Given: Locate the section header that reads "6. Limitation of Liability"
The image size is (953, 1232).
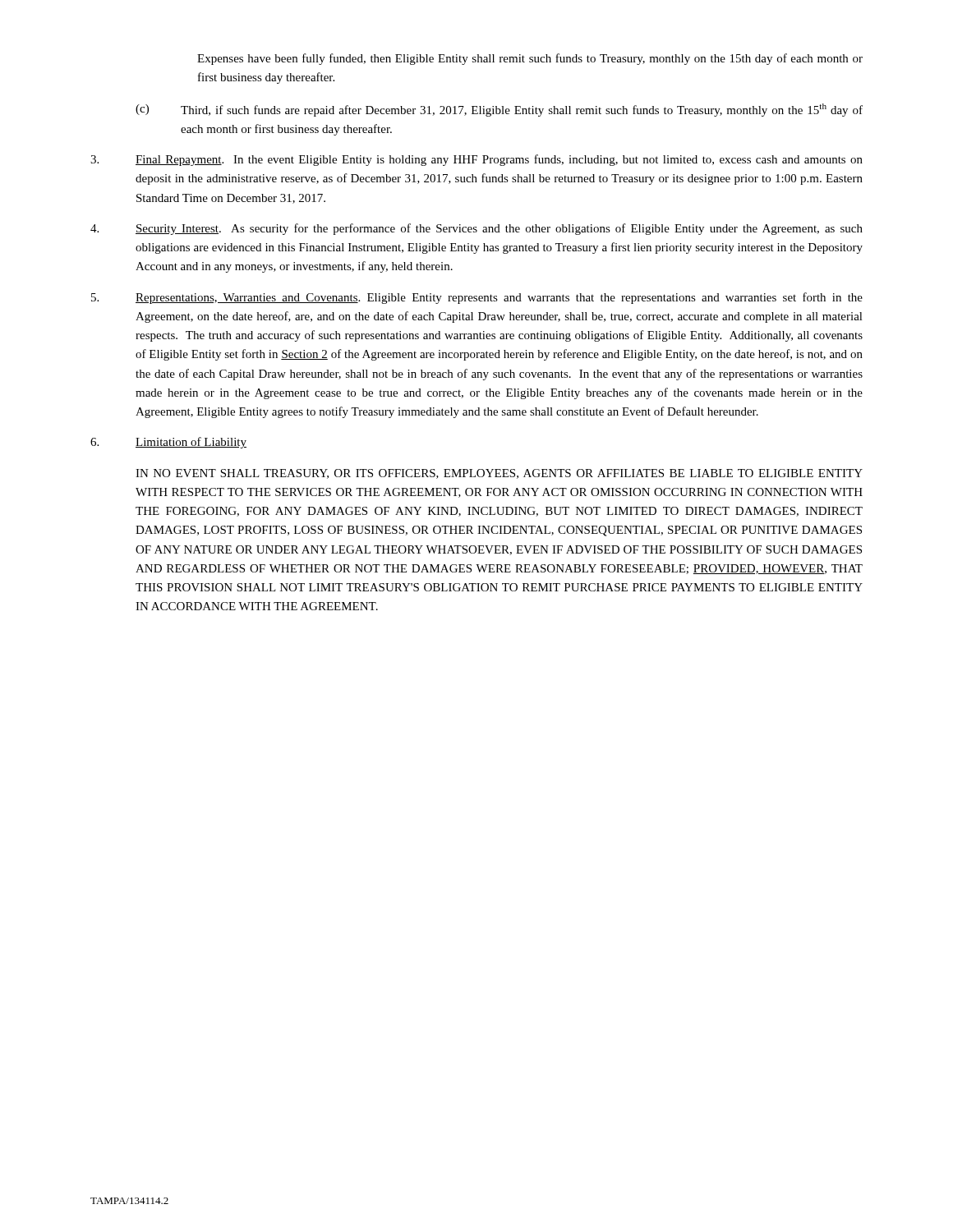Looking at the screenshot, I should tap(168, 443).
